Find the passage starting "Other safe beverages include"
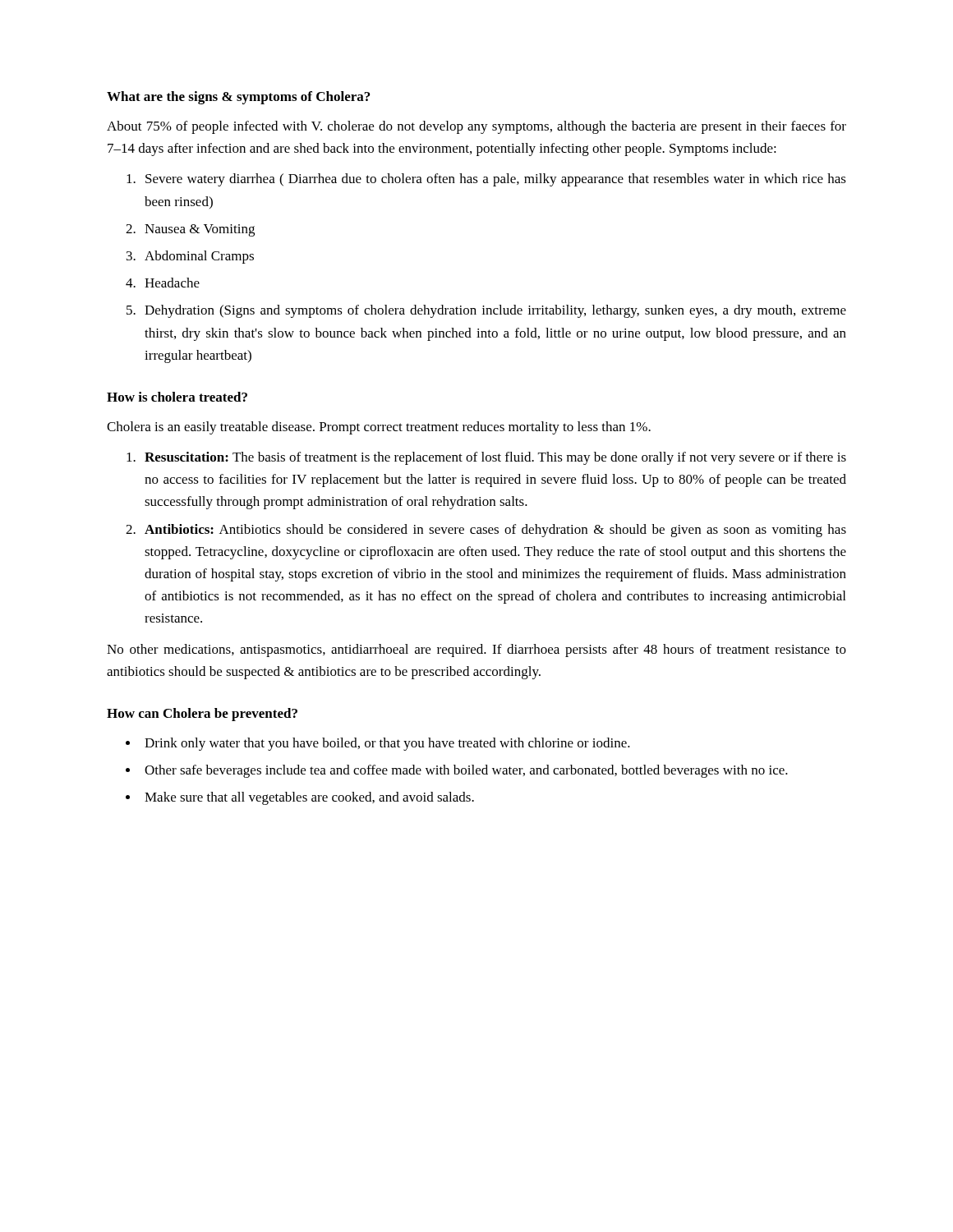The height and width of the screenshot is (1232, 953). [x=466, y=770]
